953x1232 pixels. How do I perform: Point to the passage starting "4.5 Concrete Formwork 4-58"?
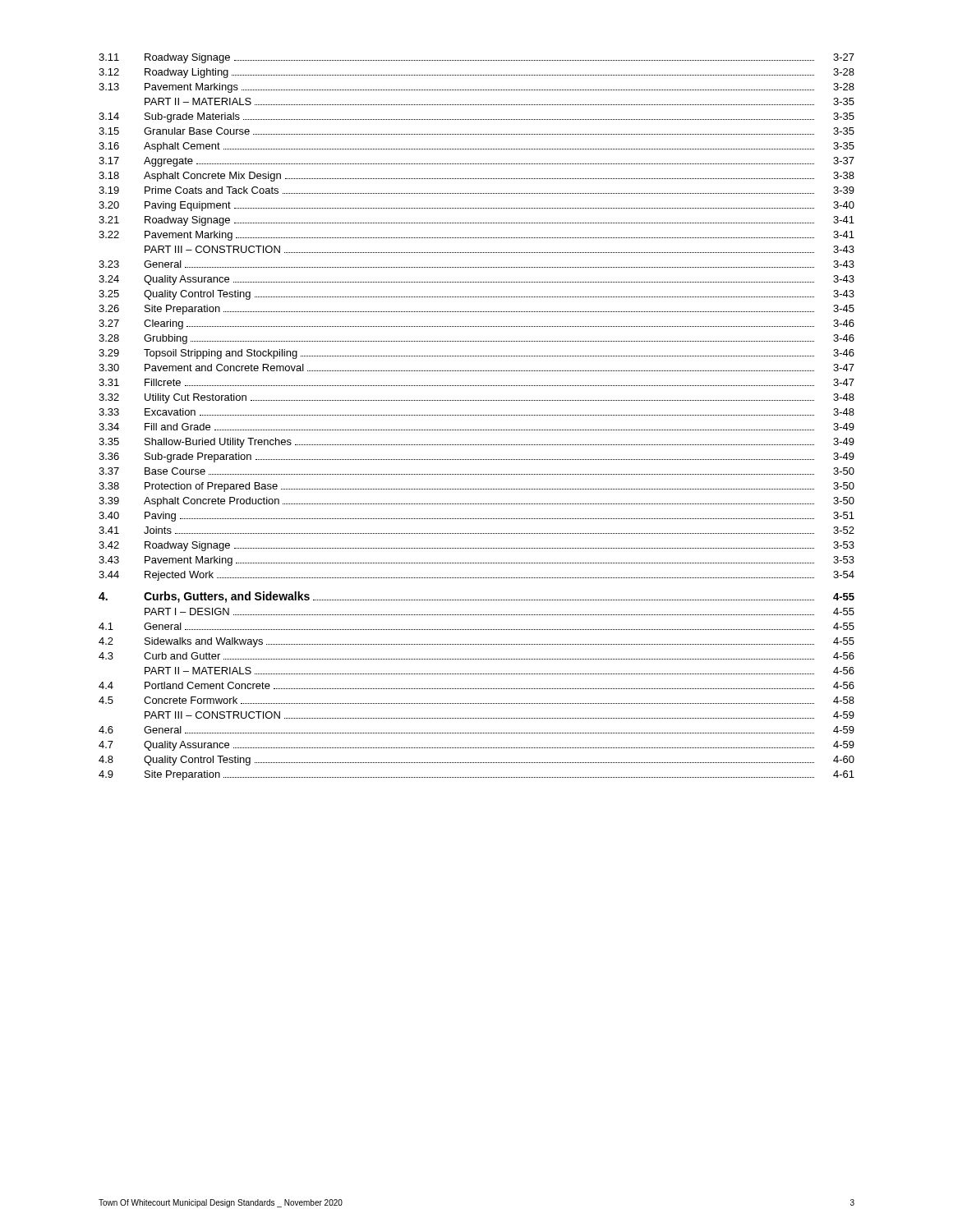pos(476,700)
